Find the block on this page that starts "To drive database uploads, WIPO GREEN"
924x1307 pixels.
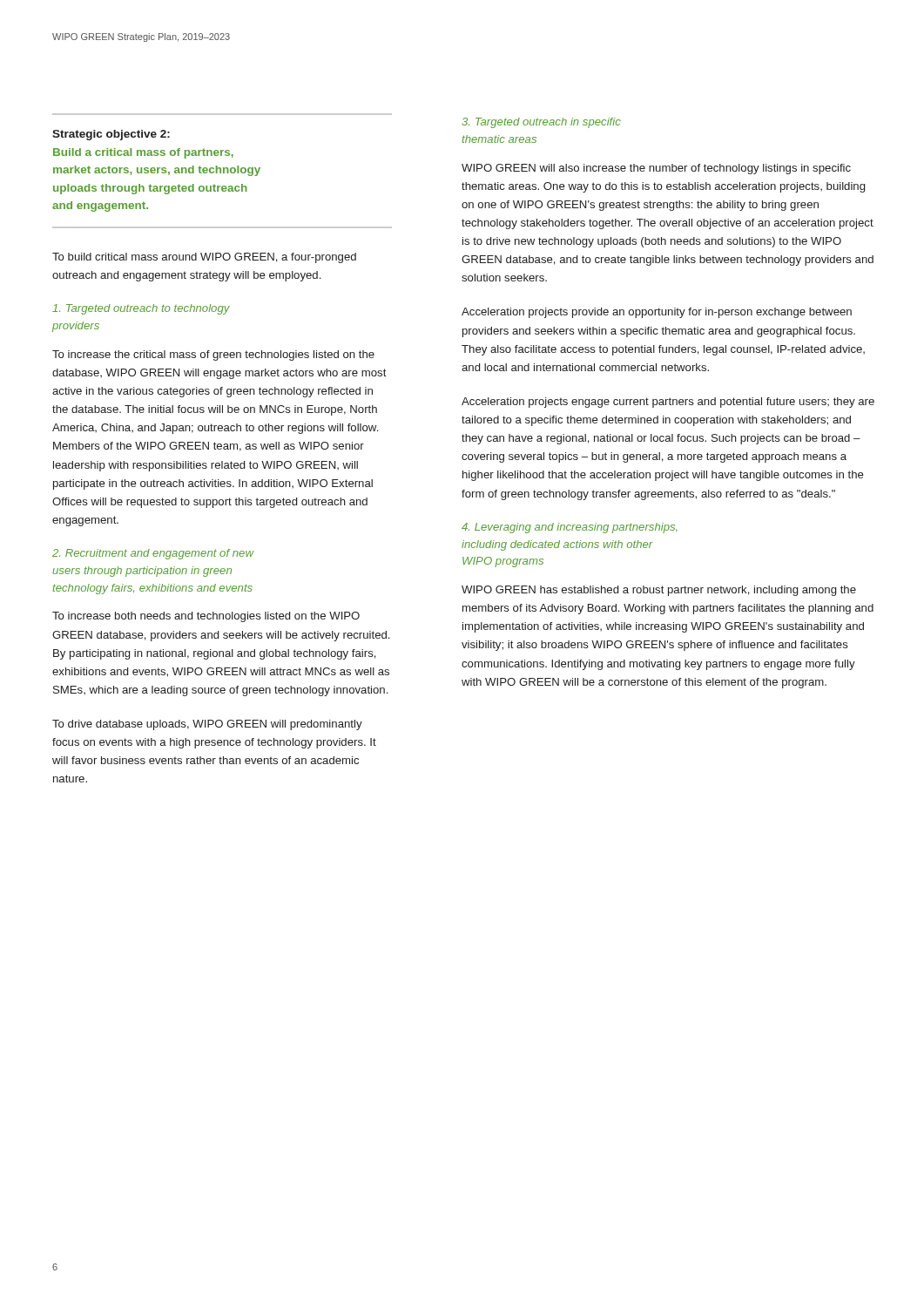214,751
